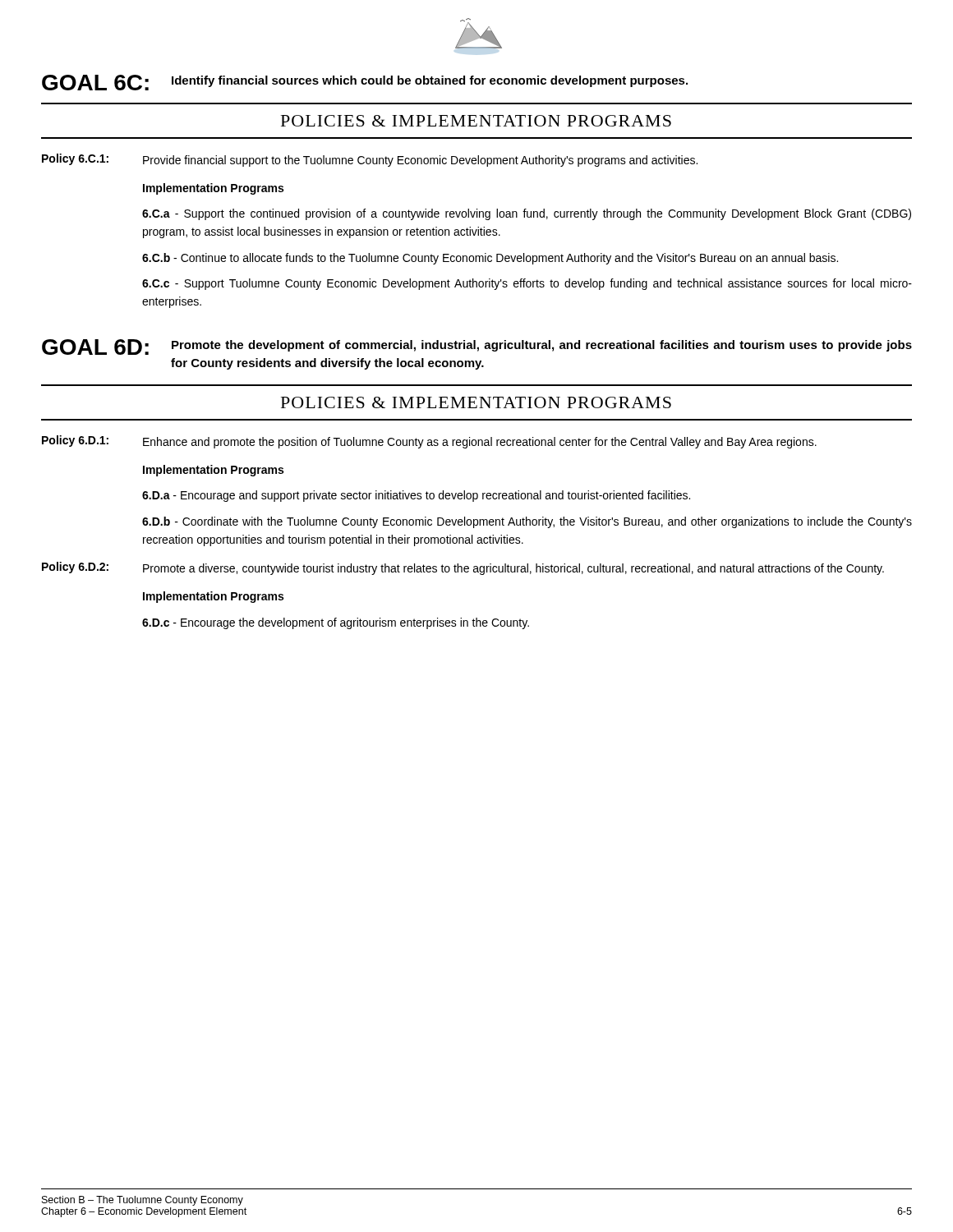
Task: Find the block on this page that starts "Policy 6.D.1: Enhance and promote the position"
Action: pyautogui.click(x=476, y=491)
